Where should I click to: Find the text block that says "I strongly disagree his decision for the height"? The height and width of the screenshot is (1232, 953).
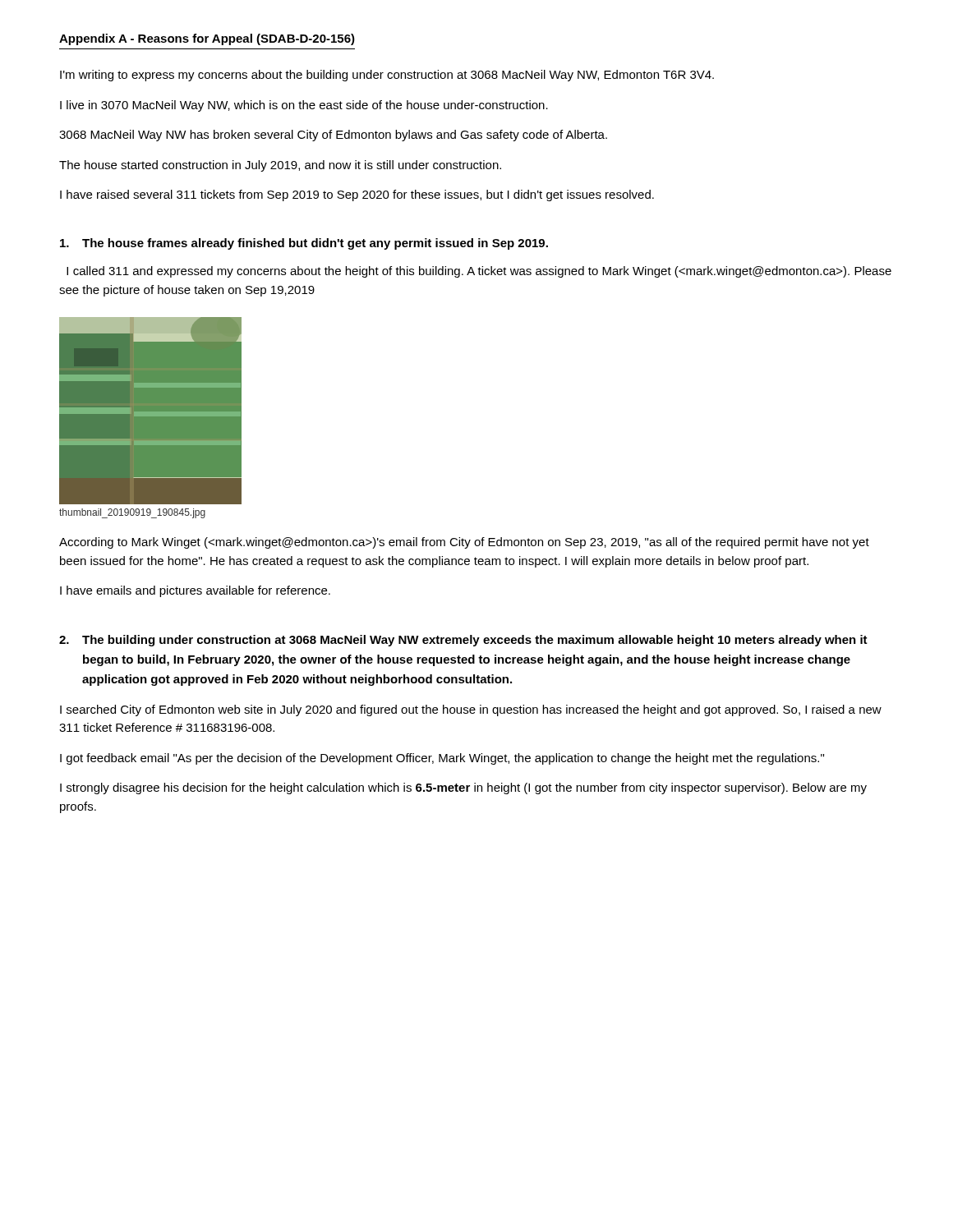click(x=463, y=796)
